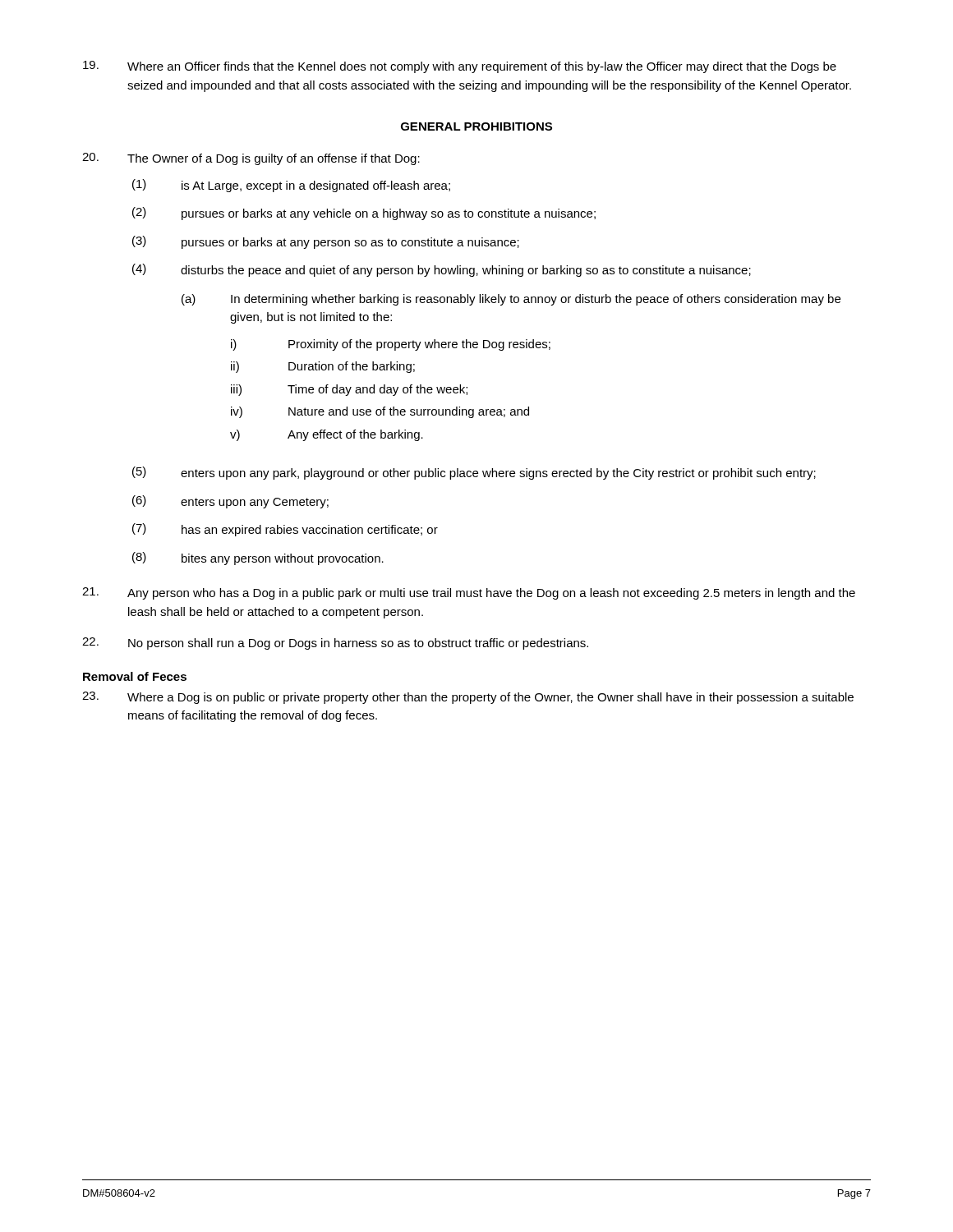
Task: Find the list item containing "ii) Duration of"
Action: tap(323, 367)
